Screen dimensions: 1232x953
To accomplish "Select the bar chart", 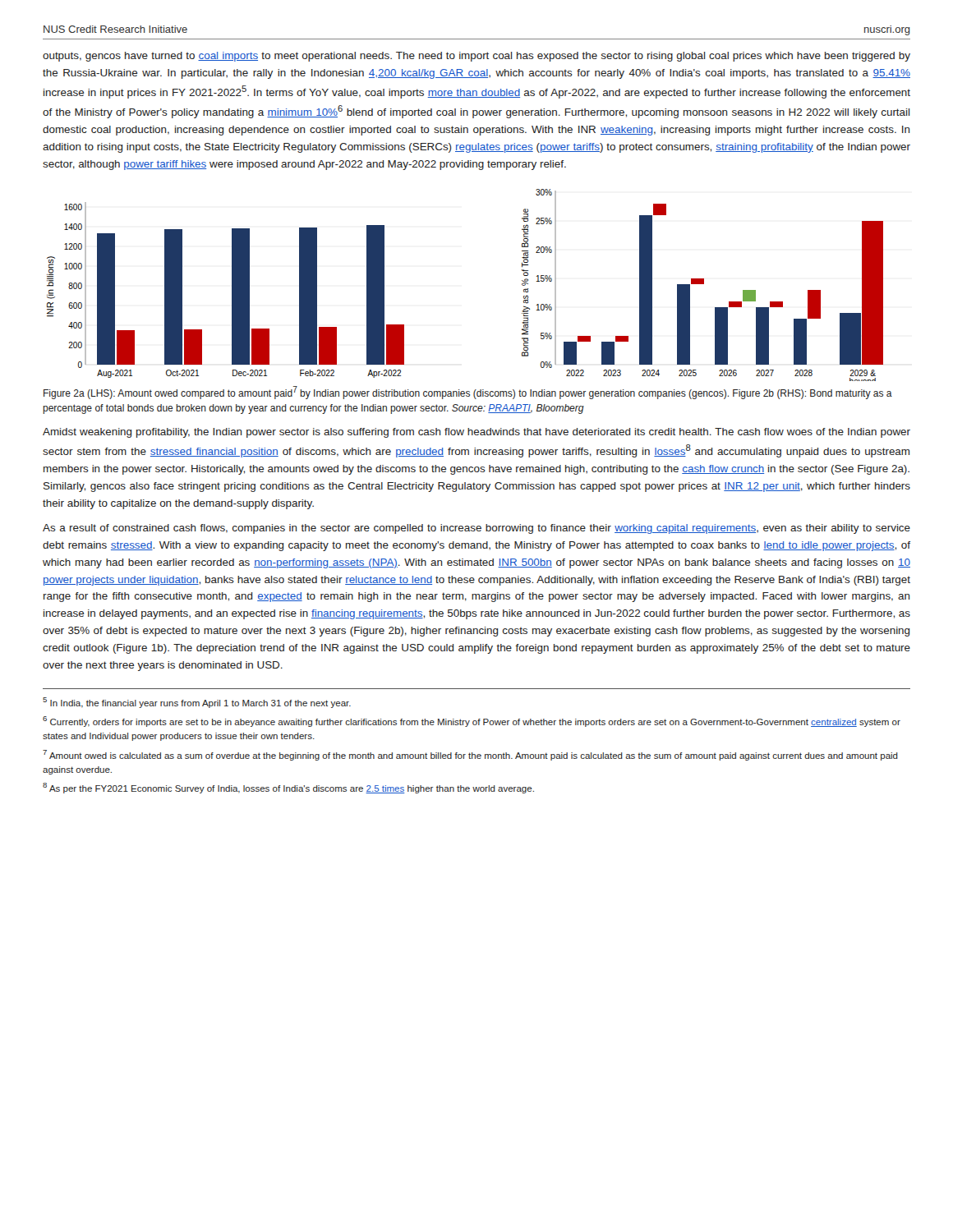I will [x=274, y=283].
